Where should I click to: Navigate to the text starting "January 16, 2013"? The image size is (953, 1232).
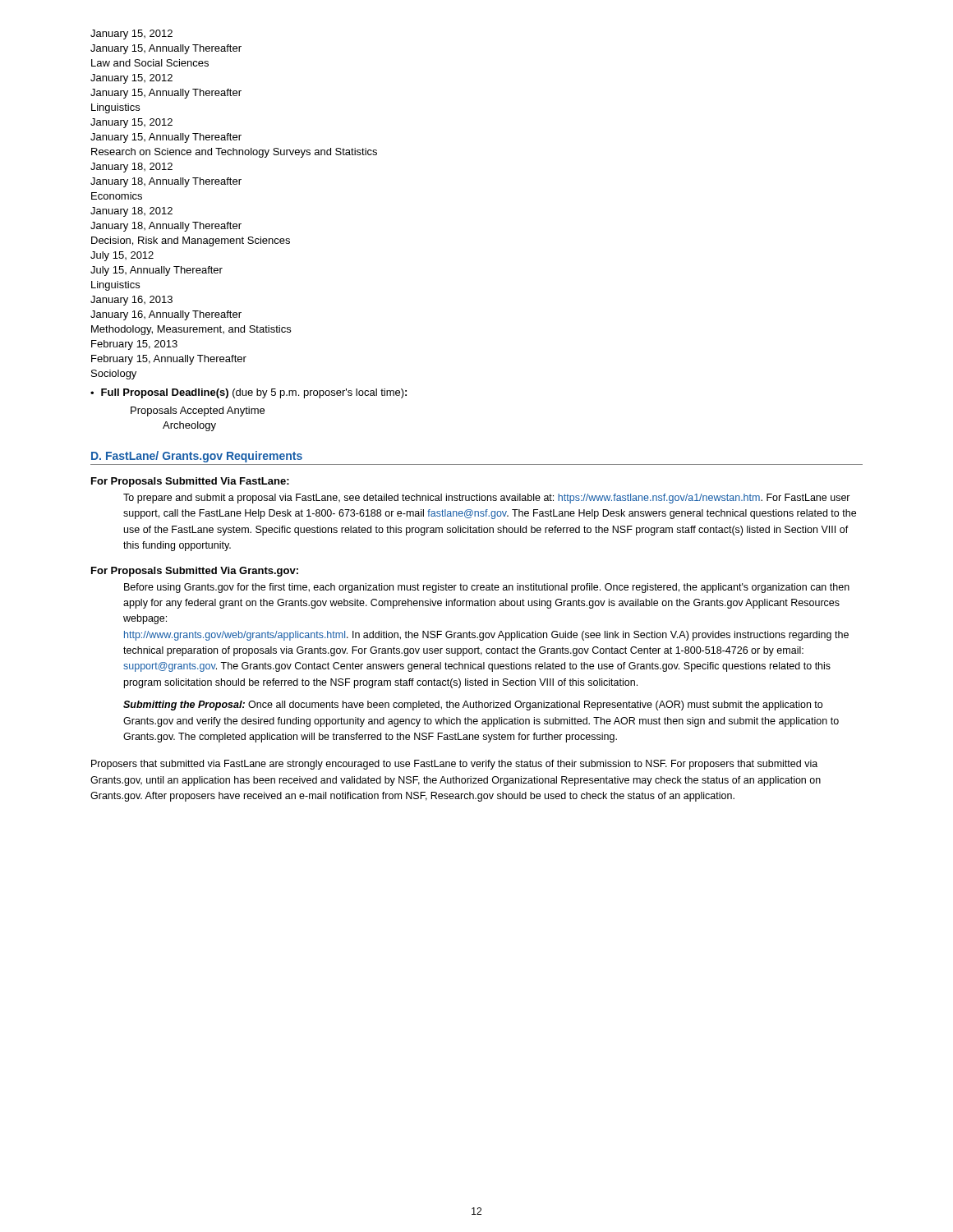tap(132, 299)
